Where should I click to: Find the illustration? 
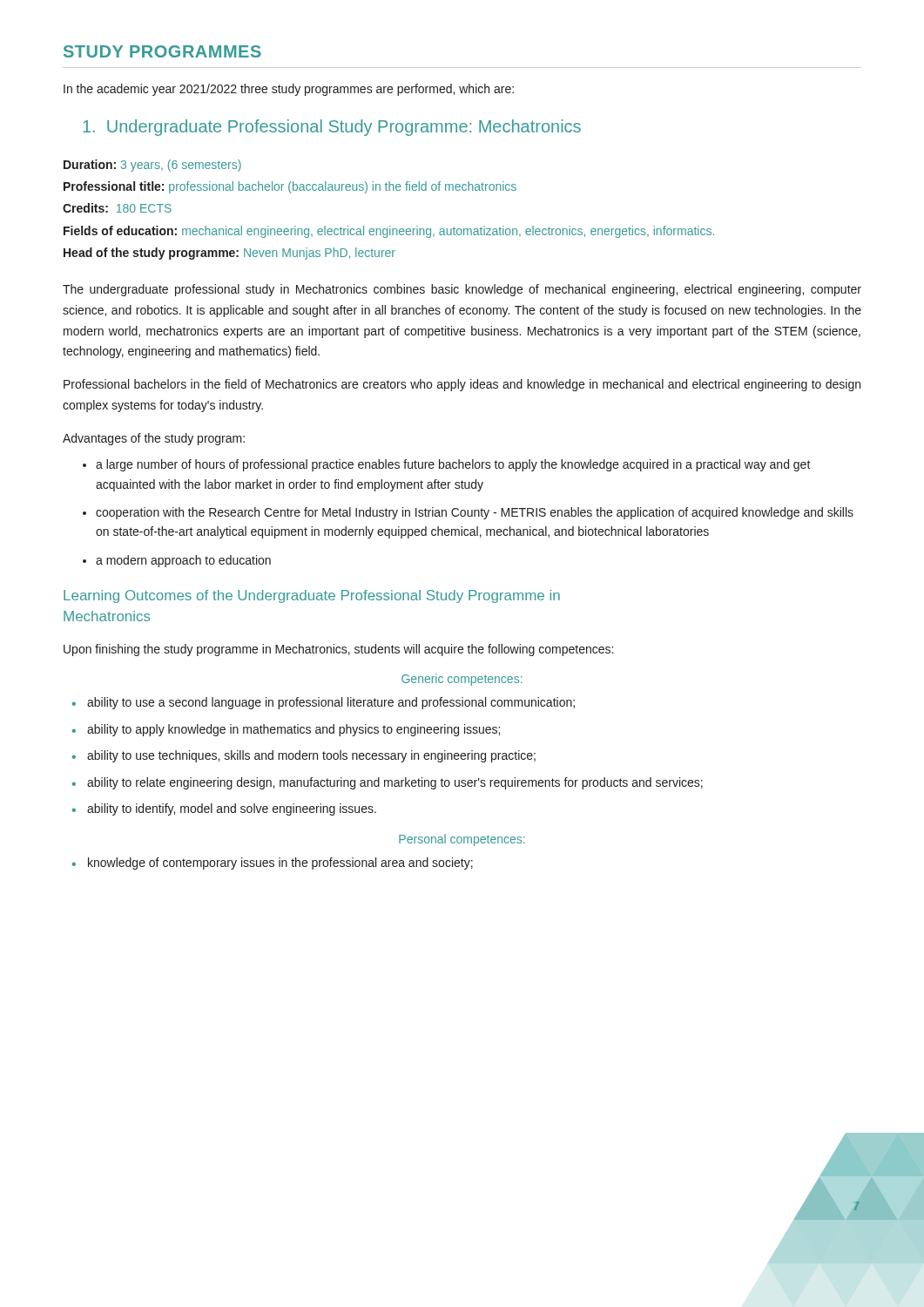pyautogui.click(x=819, y=1220)
